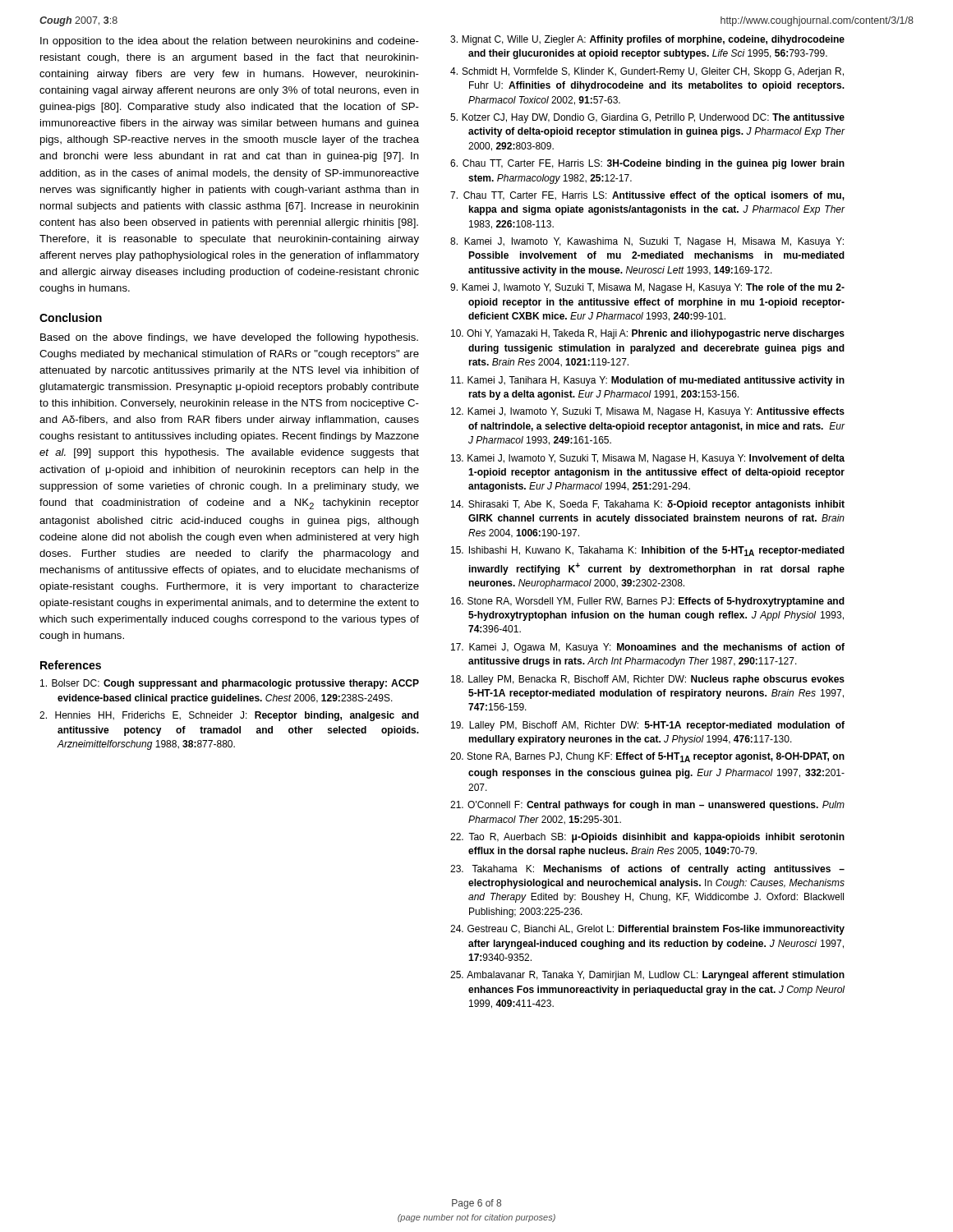The height and width of the screenshot is (1232, 953).
Task: Select the list item that reads "16. Stone RA, Worsdell"
Action: [x=647, y=615]
